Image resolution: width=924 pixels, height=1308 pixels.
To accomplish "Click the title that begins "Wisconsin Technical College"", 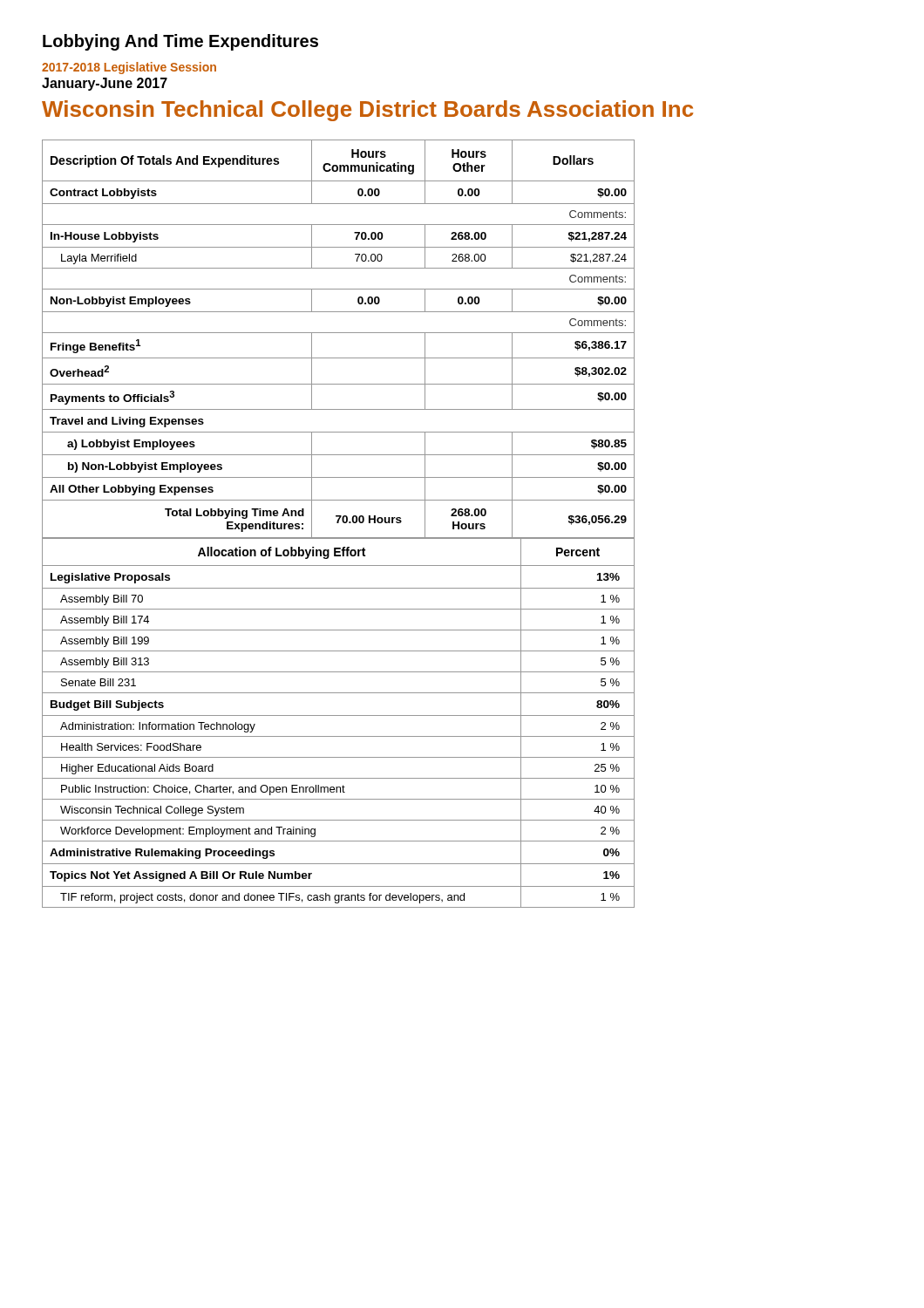I will coord(368,109).
